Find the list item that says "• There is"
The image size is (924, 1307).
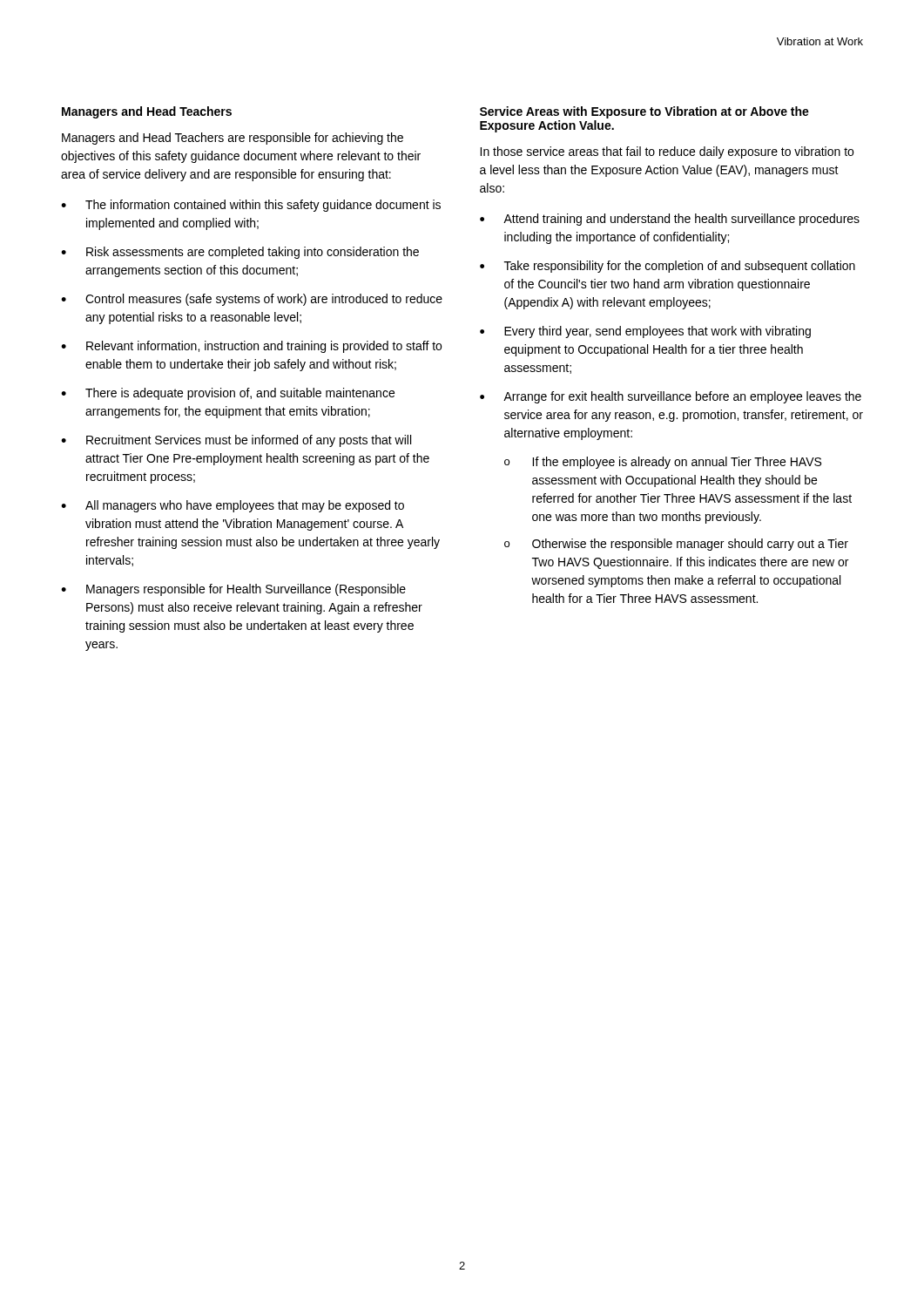[x=253, y=403]
